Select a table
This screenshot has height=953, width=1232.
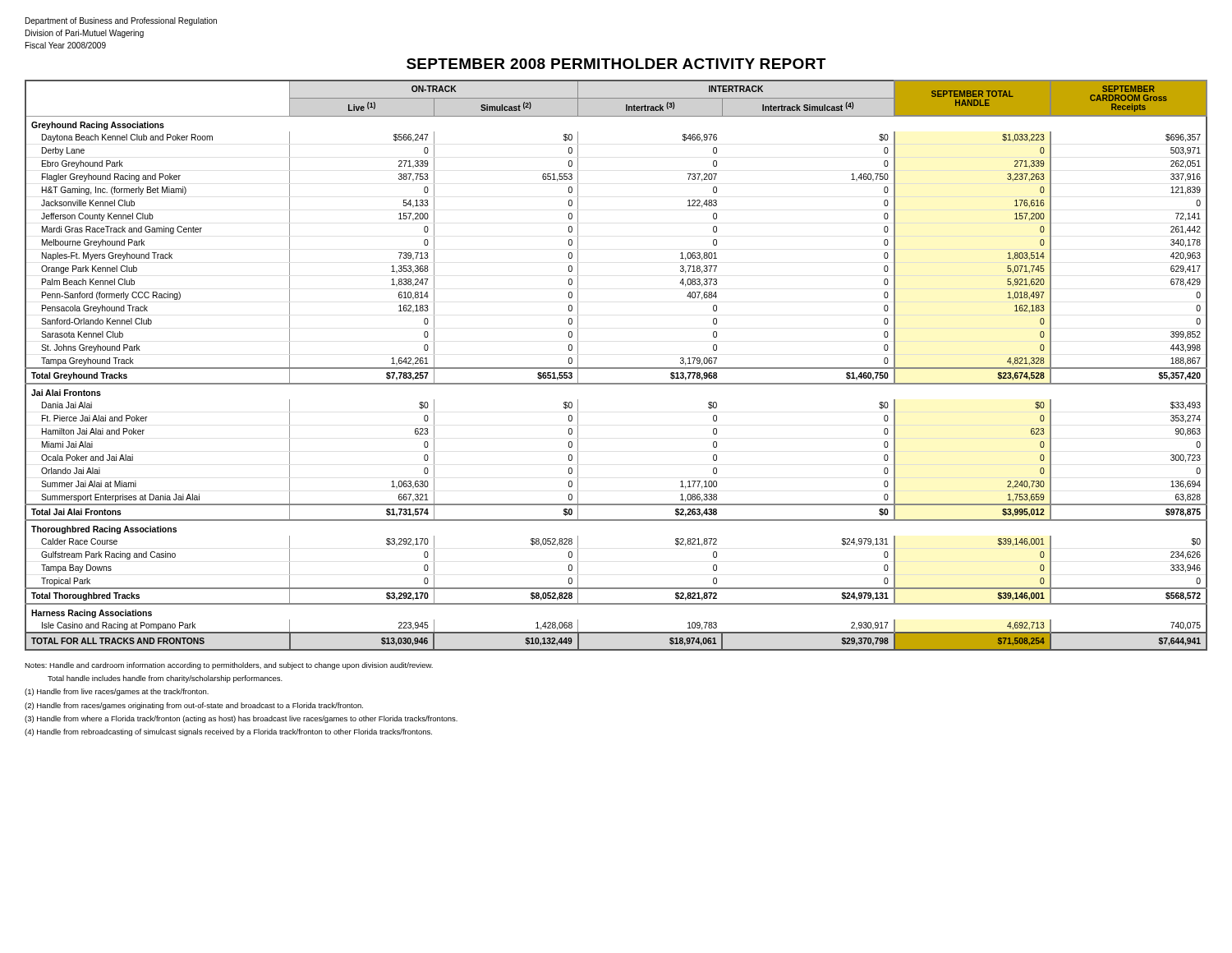[616, 365]
